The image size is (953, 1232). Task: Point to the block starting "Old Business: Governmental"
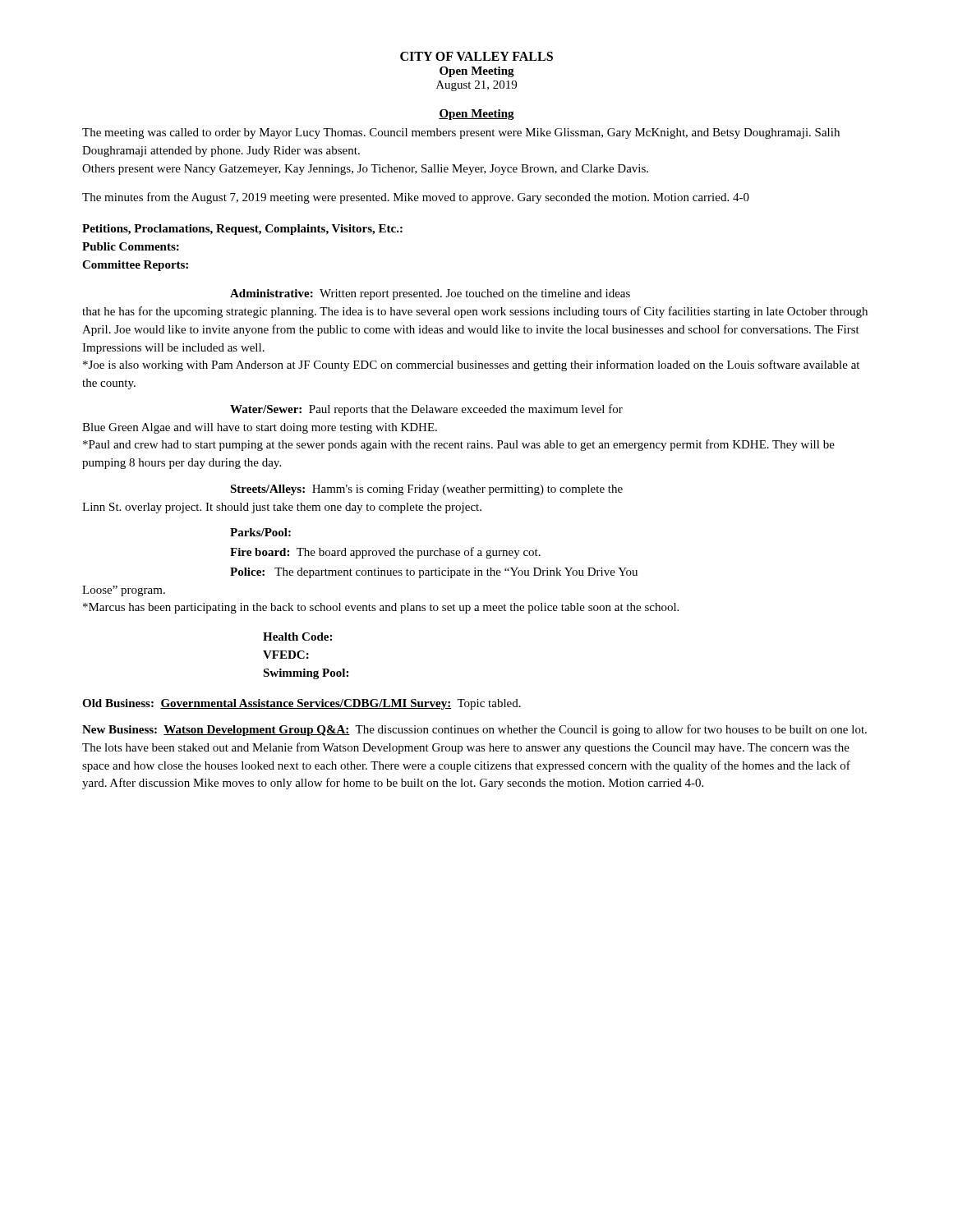pyautogui.click(x=302, y=703)
